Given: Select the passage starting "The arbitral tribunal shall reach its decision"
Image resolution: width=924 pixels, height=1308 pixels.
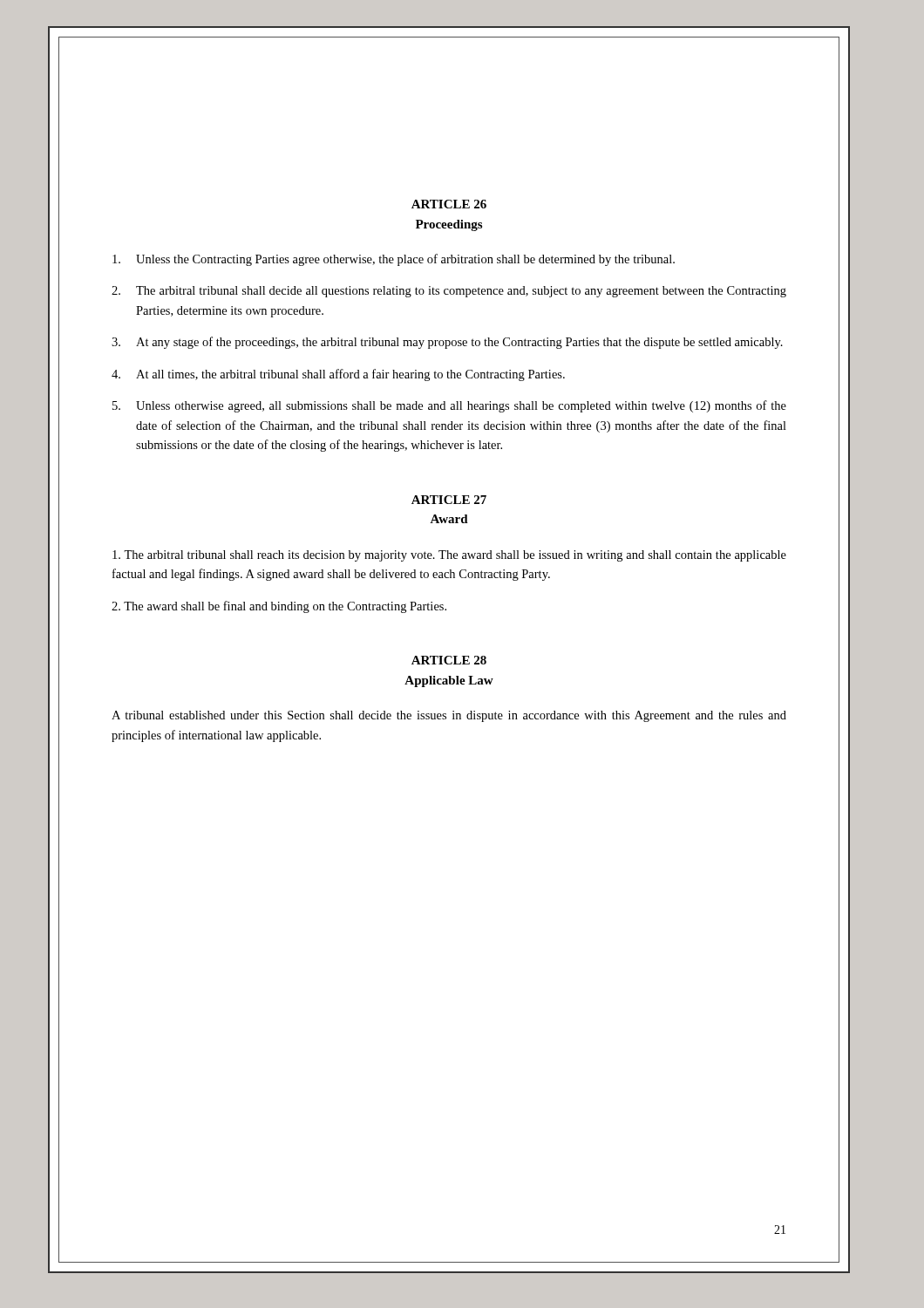Looking at the screenshot, I should pos(449,564).
